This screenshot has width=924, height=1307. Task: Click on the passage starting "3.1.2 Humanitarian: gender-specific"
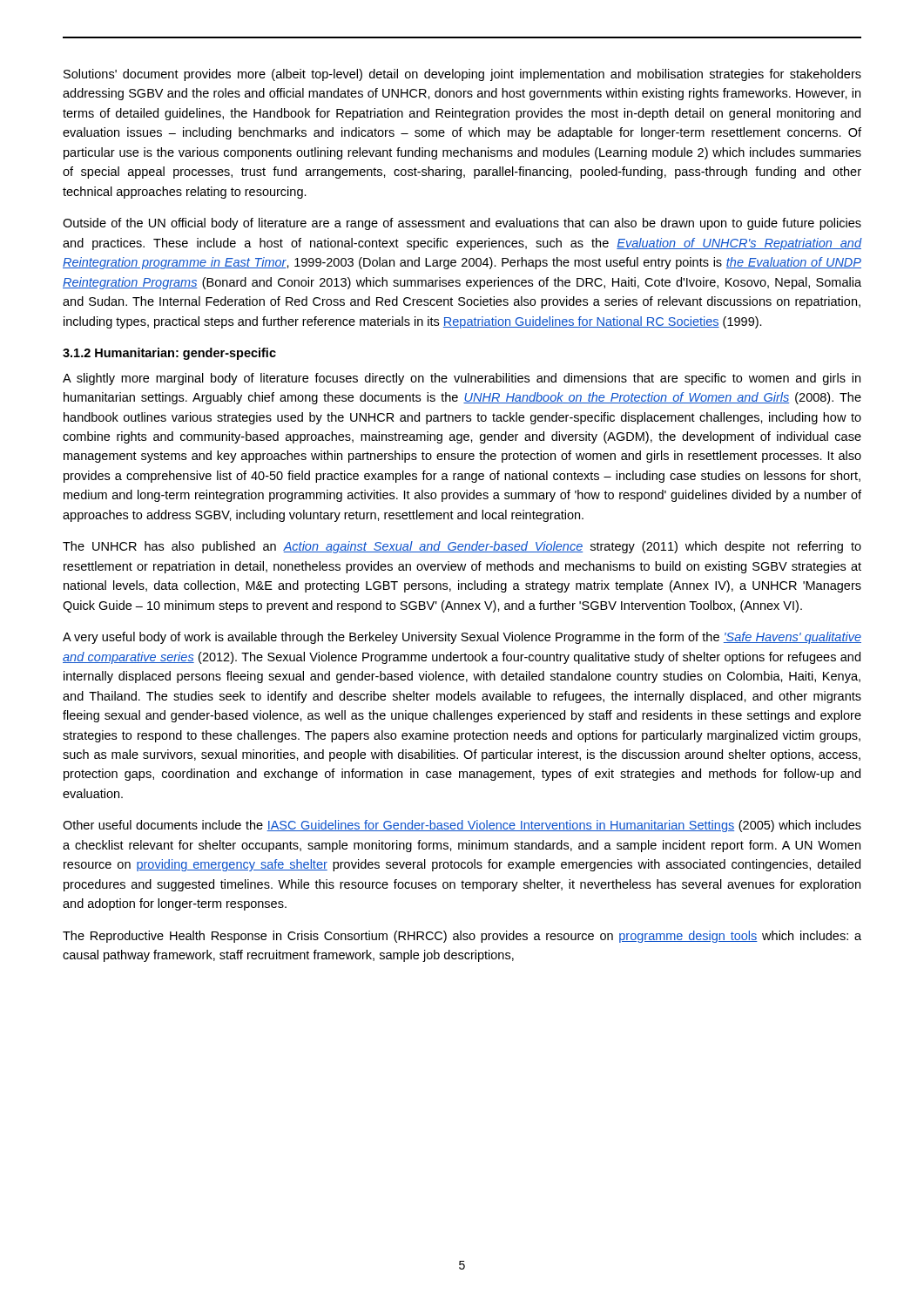[169, 353]
